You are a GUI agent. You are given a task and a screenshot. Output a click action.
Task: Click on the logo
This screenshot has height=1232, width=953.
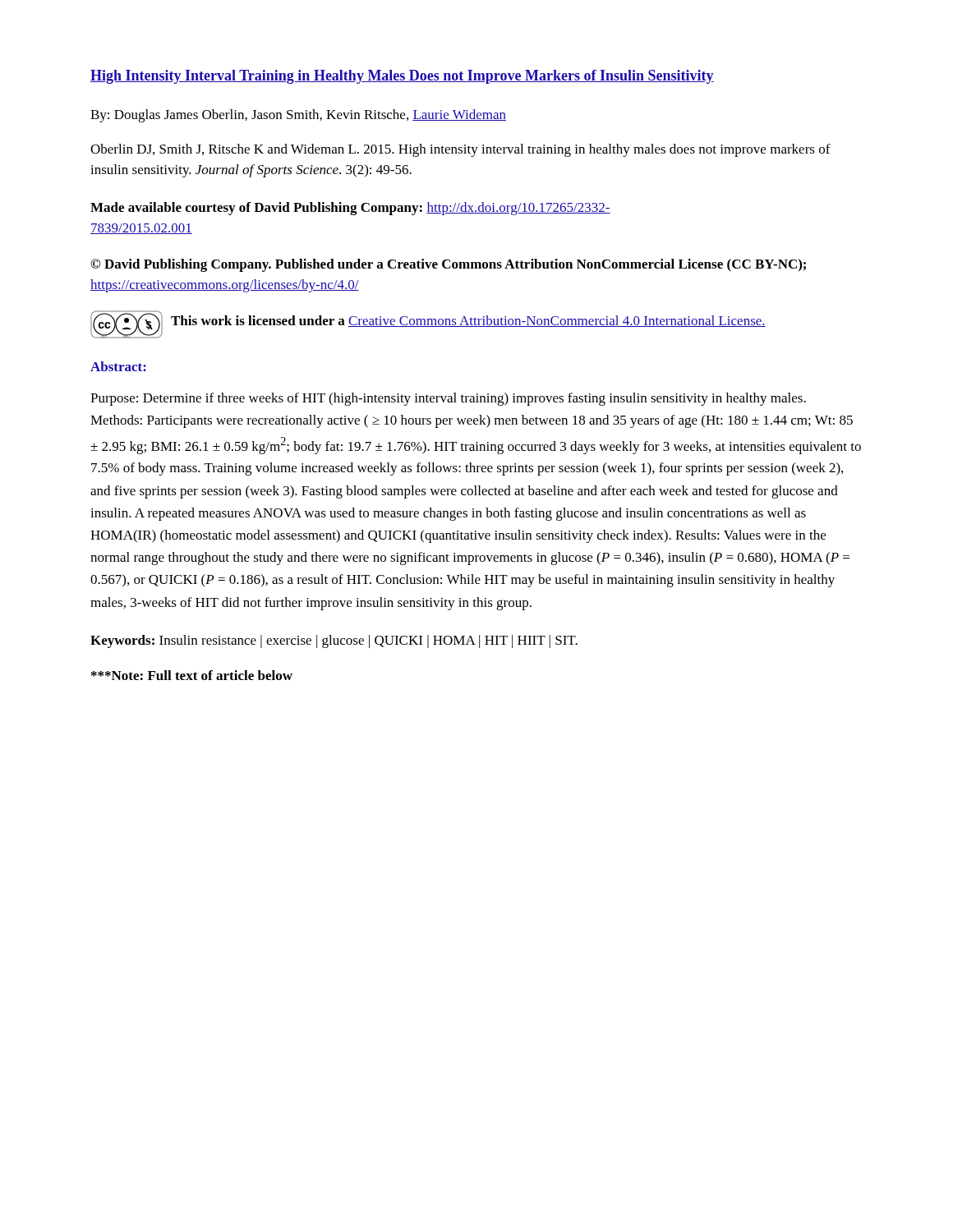point(127,327)
